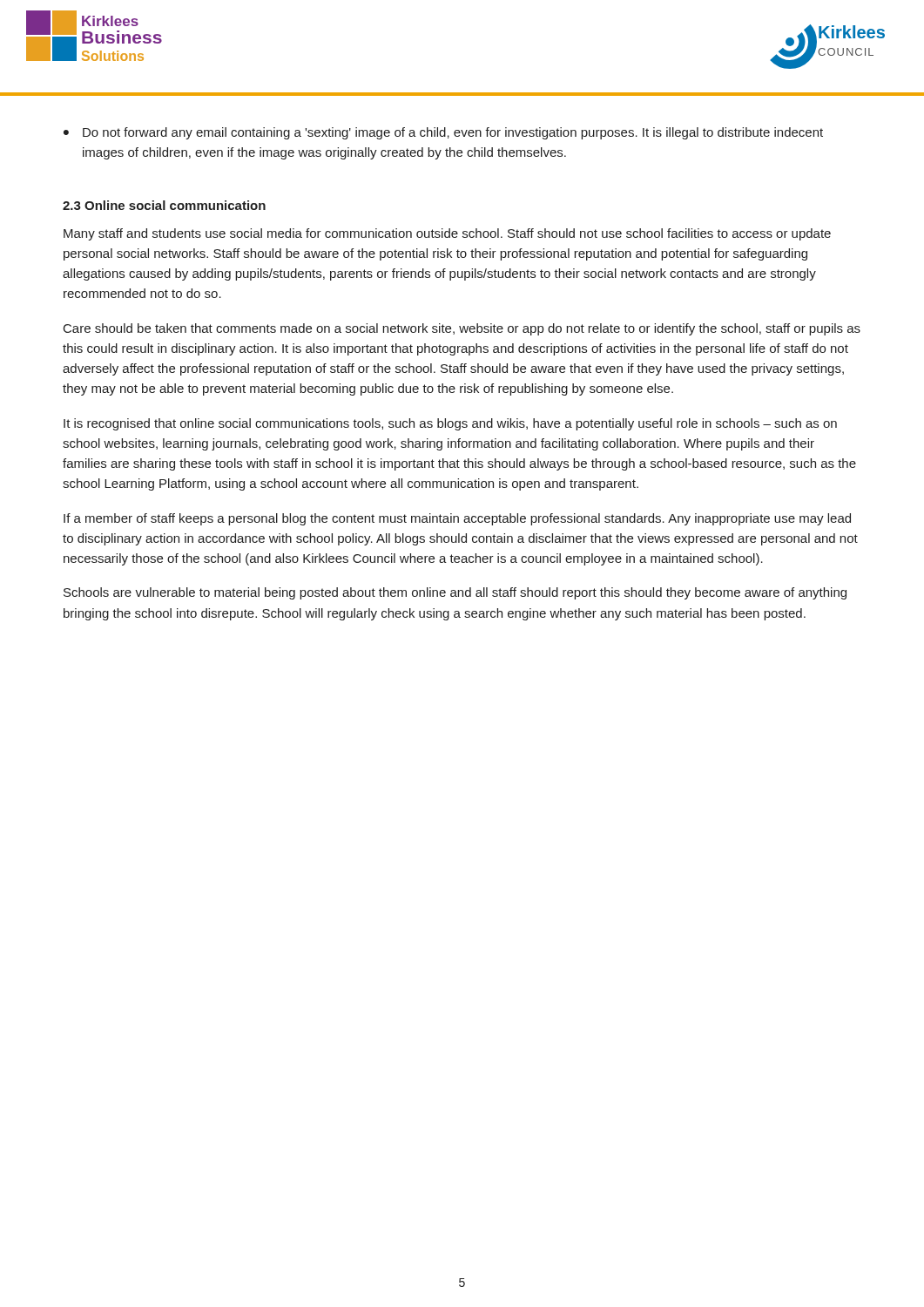
Task: Locate the section header
Action: pos(164,205)
